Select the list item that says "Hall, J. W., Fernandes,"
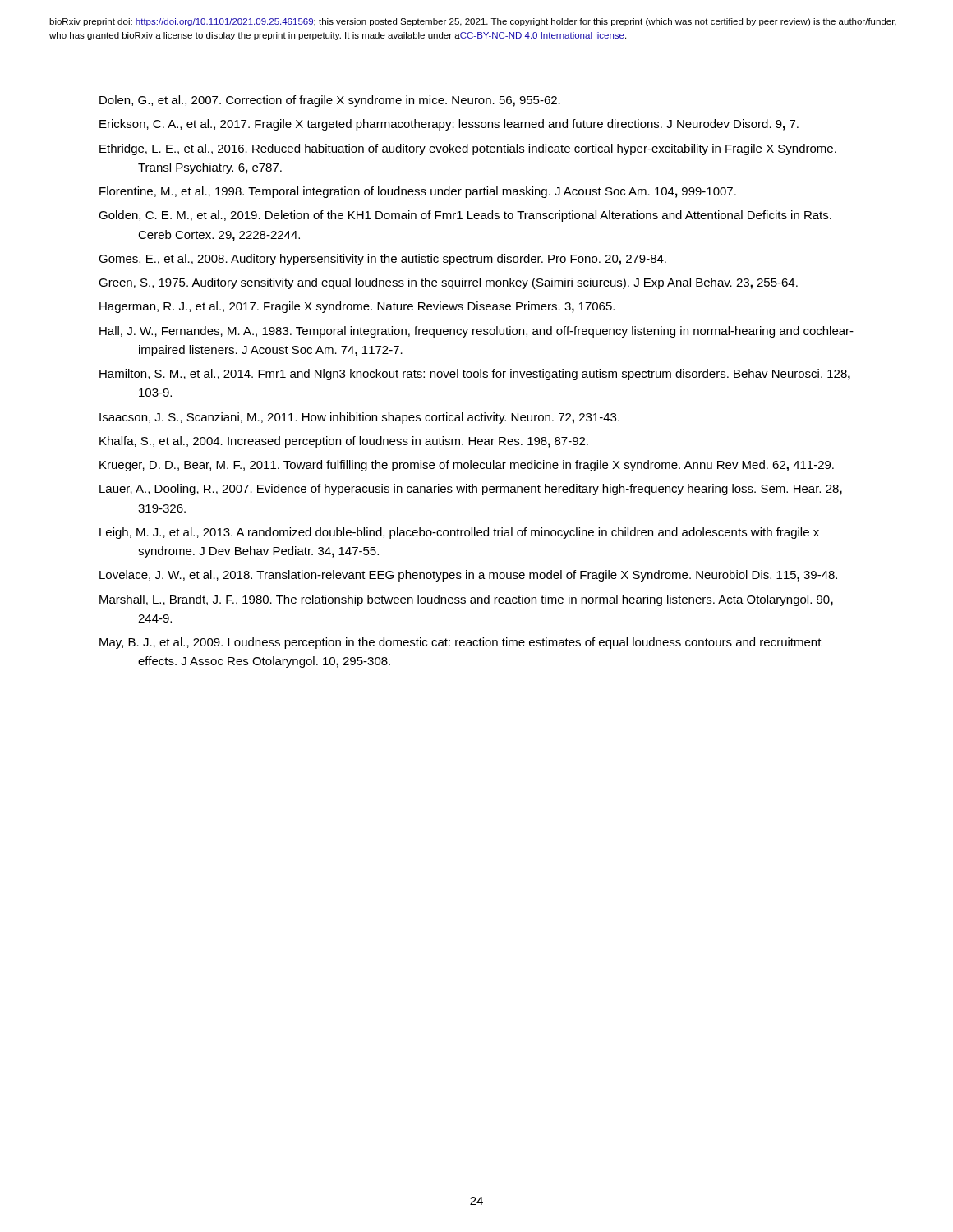This screenshot has width=953, height=1232. tap(476, 340)
